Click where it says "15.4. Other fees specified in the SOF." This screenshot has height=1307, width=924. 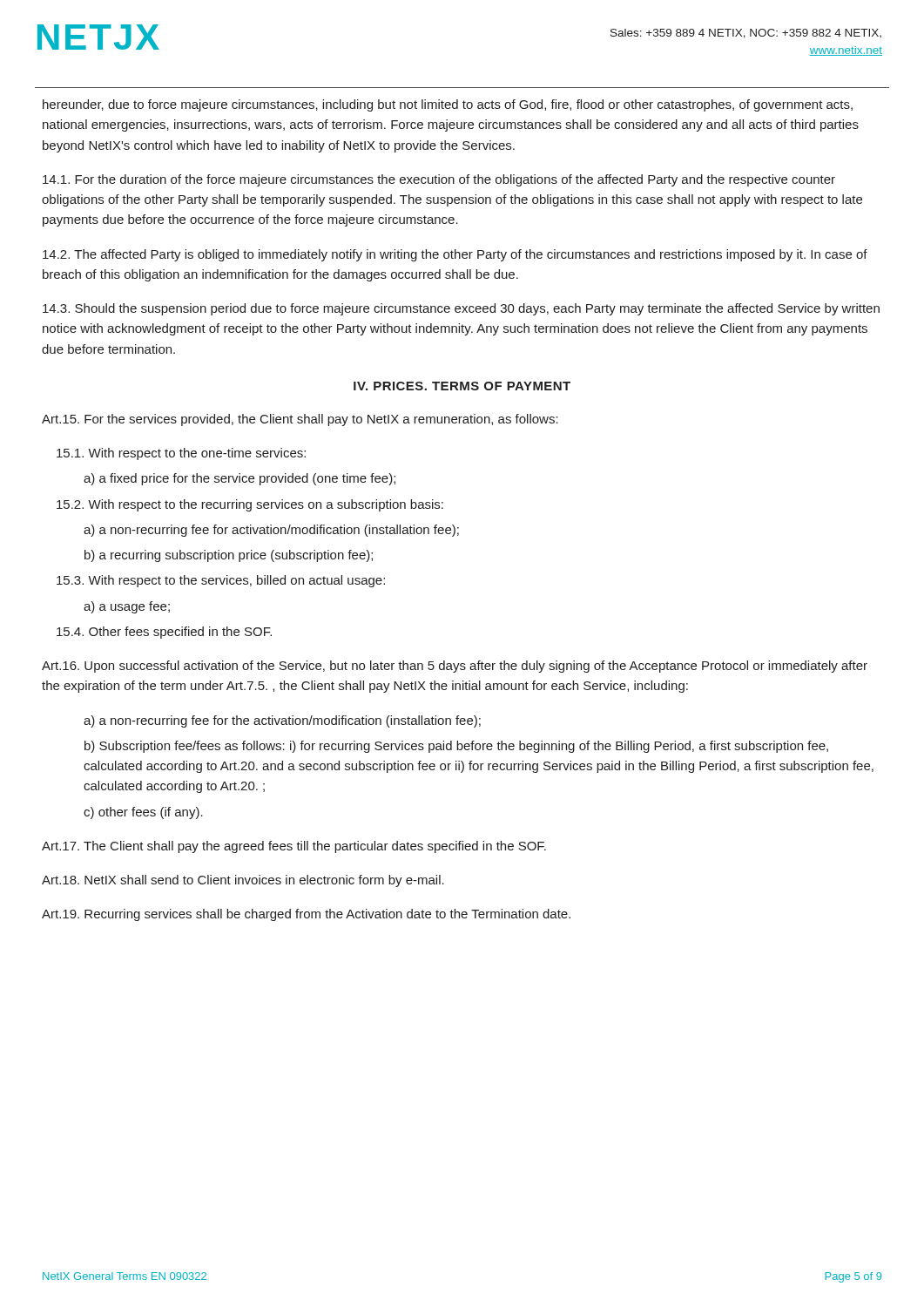tap(164, 631)
